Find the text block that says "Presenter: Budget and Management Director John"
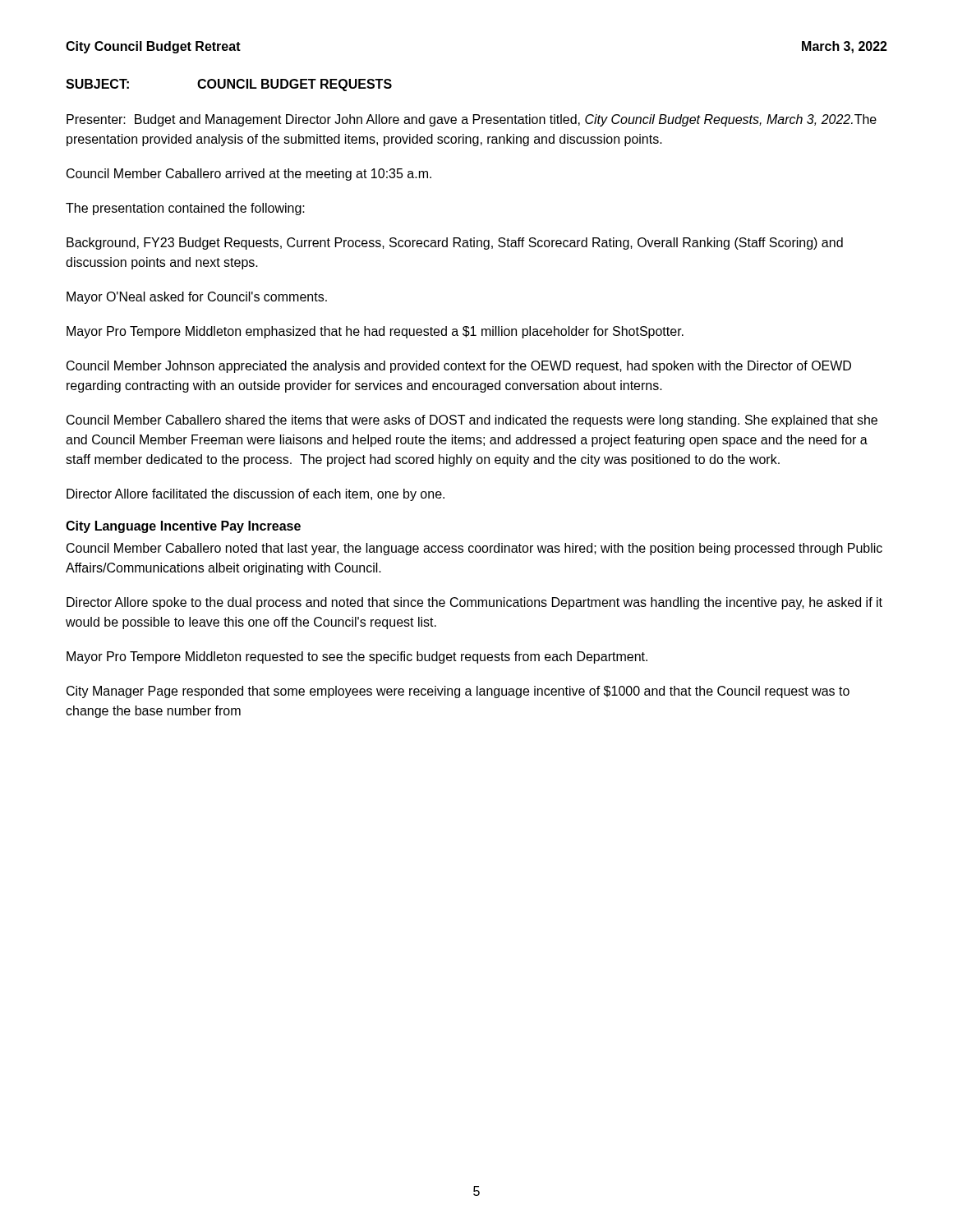The image size is (953, 1232). pyautogui.click(x=471, y=129)
